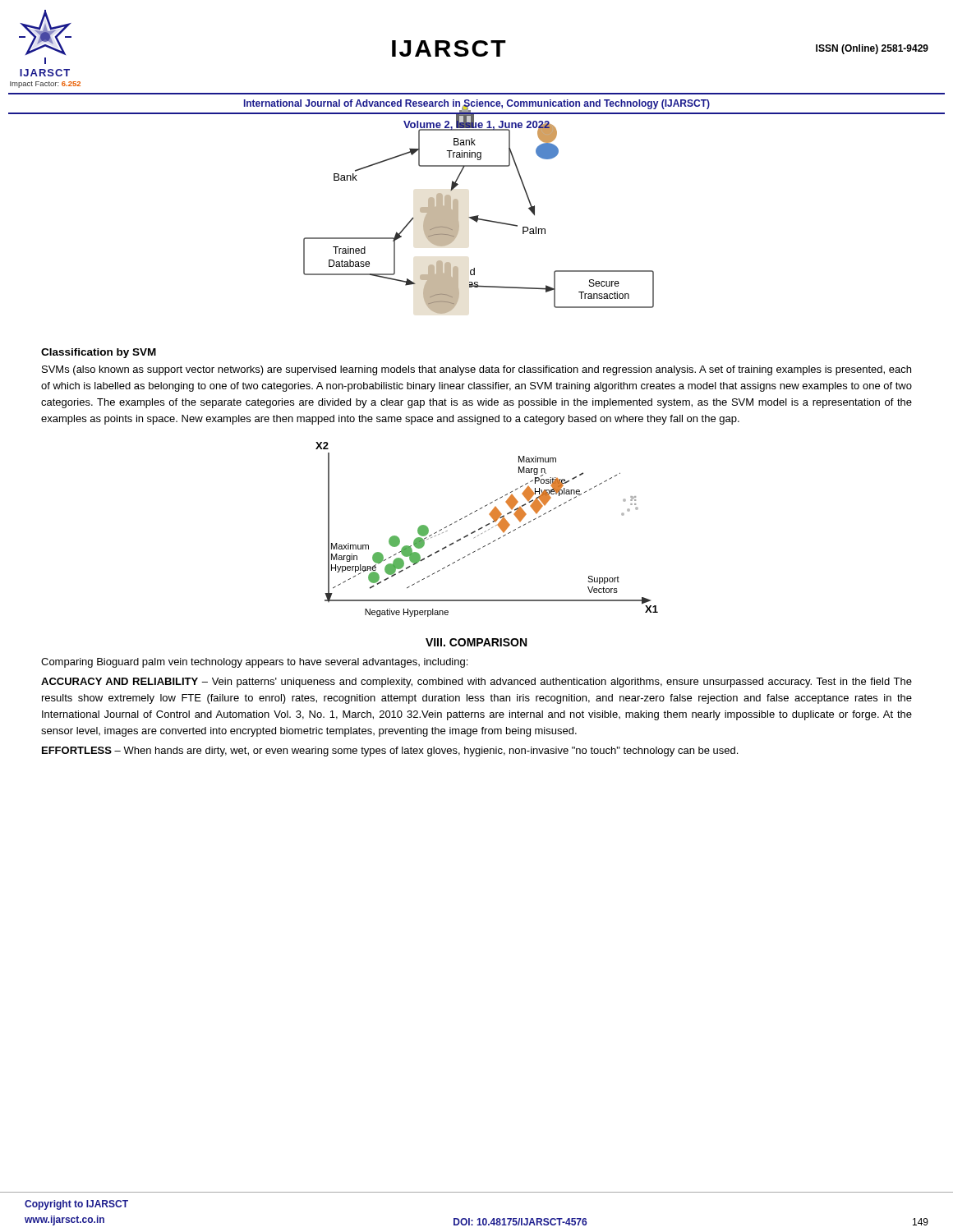Click the passage that begins "Comparing Bioguard palm vein technology appears to have"
Viewport: 953px width, 1232px height.
pyautogui.click(x=255, y=661)
